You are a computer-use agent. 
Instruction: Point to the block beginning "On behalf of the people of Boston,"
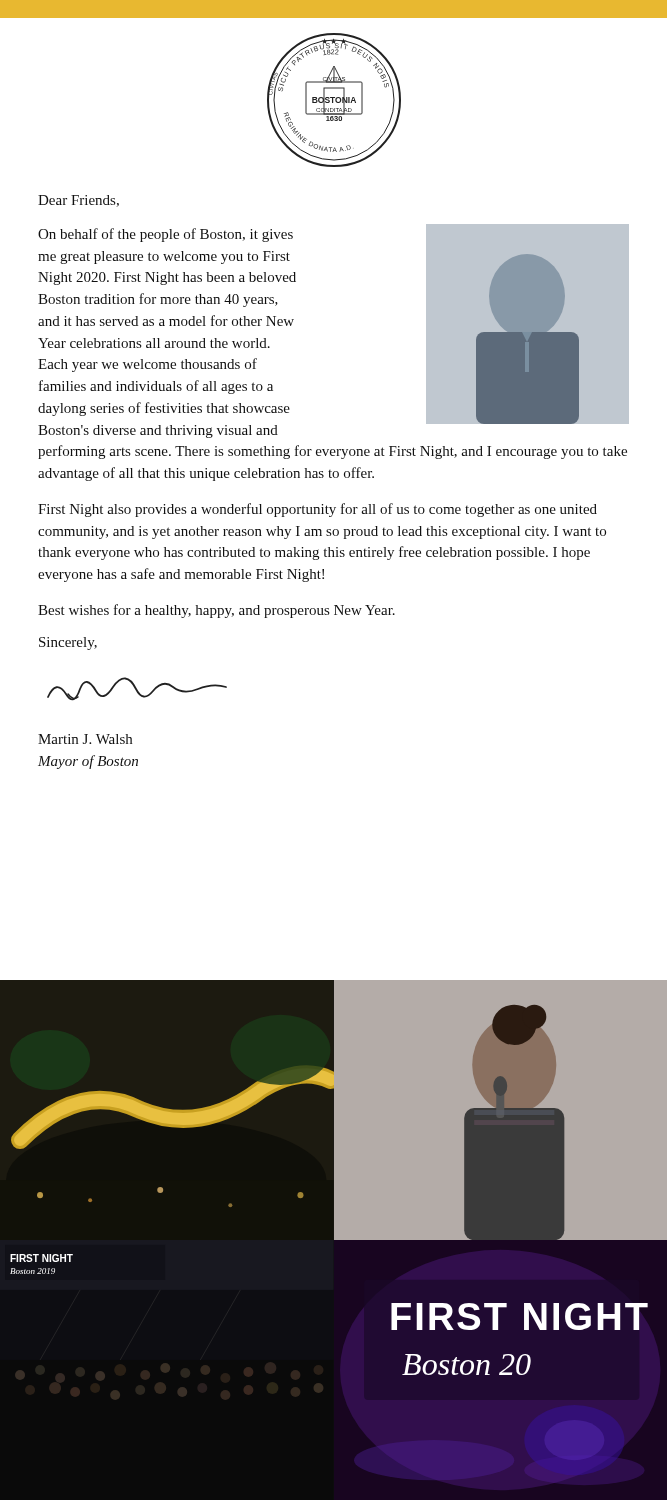(x=167, y=332)
